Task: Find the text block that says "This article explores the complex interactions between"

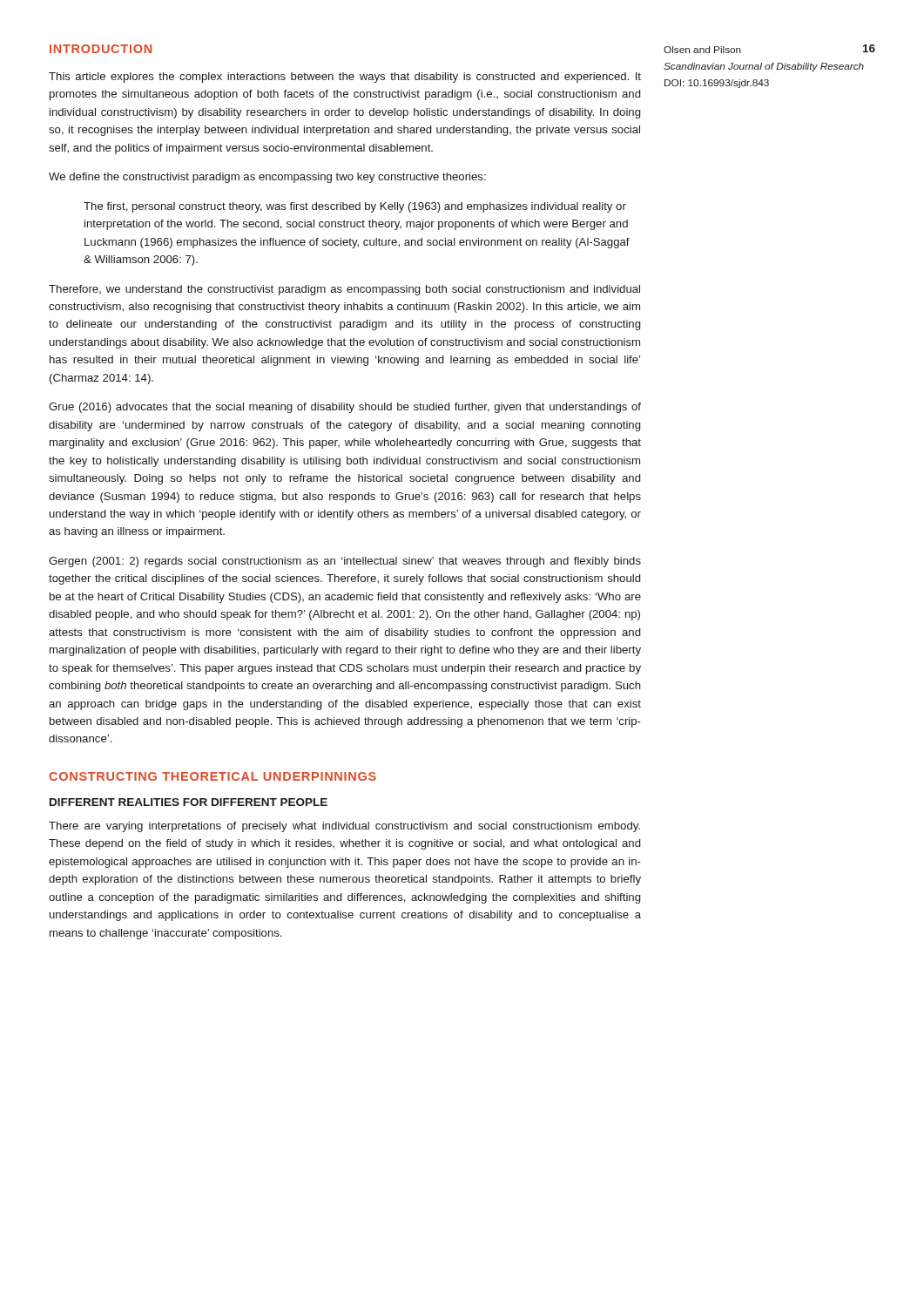Action: point(345,113)
